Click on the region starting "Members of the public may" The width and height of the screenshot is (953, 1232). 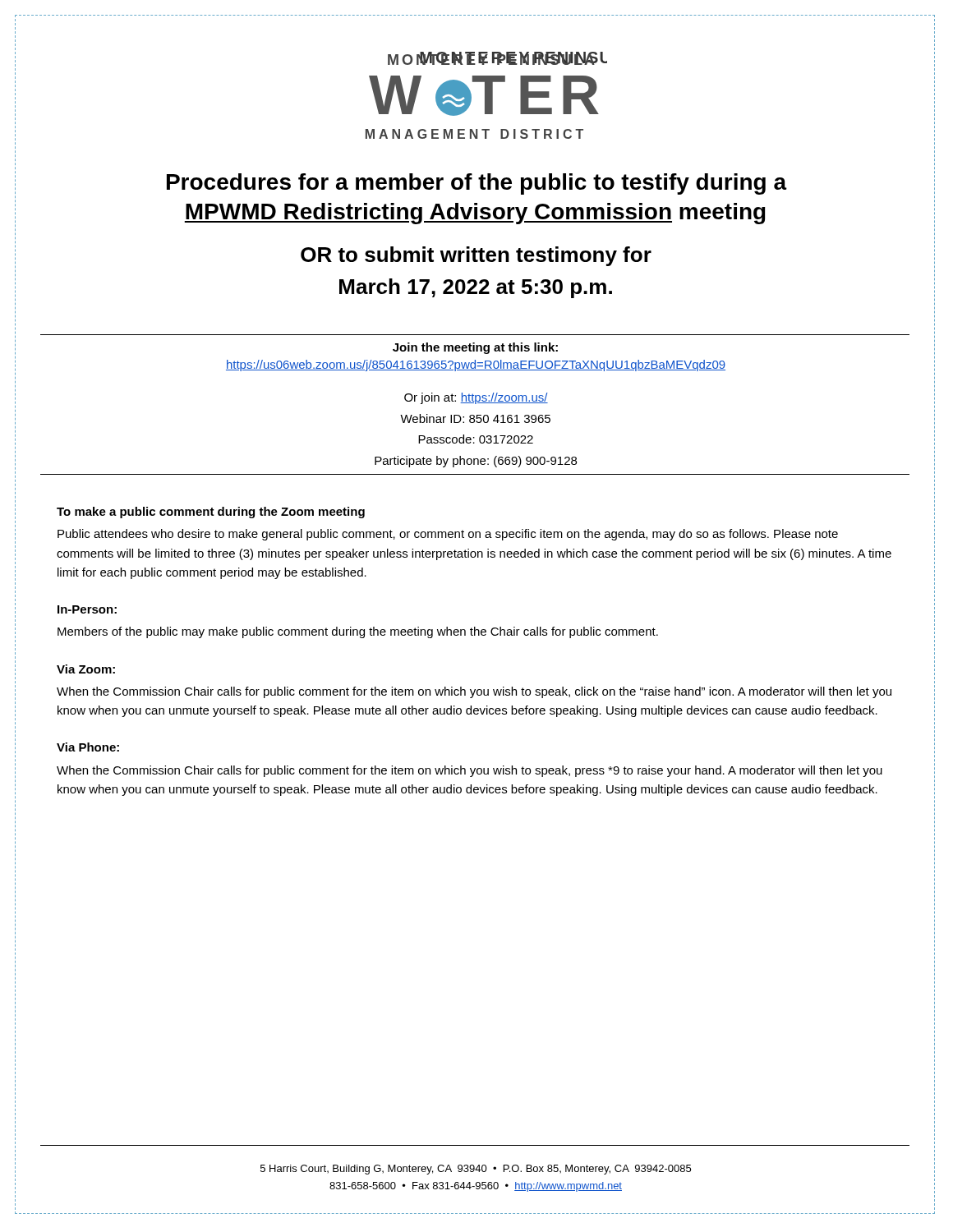(x=358, y=631)
